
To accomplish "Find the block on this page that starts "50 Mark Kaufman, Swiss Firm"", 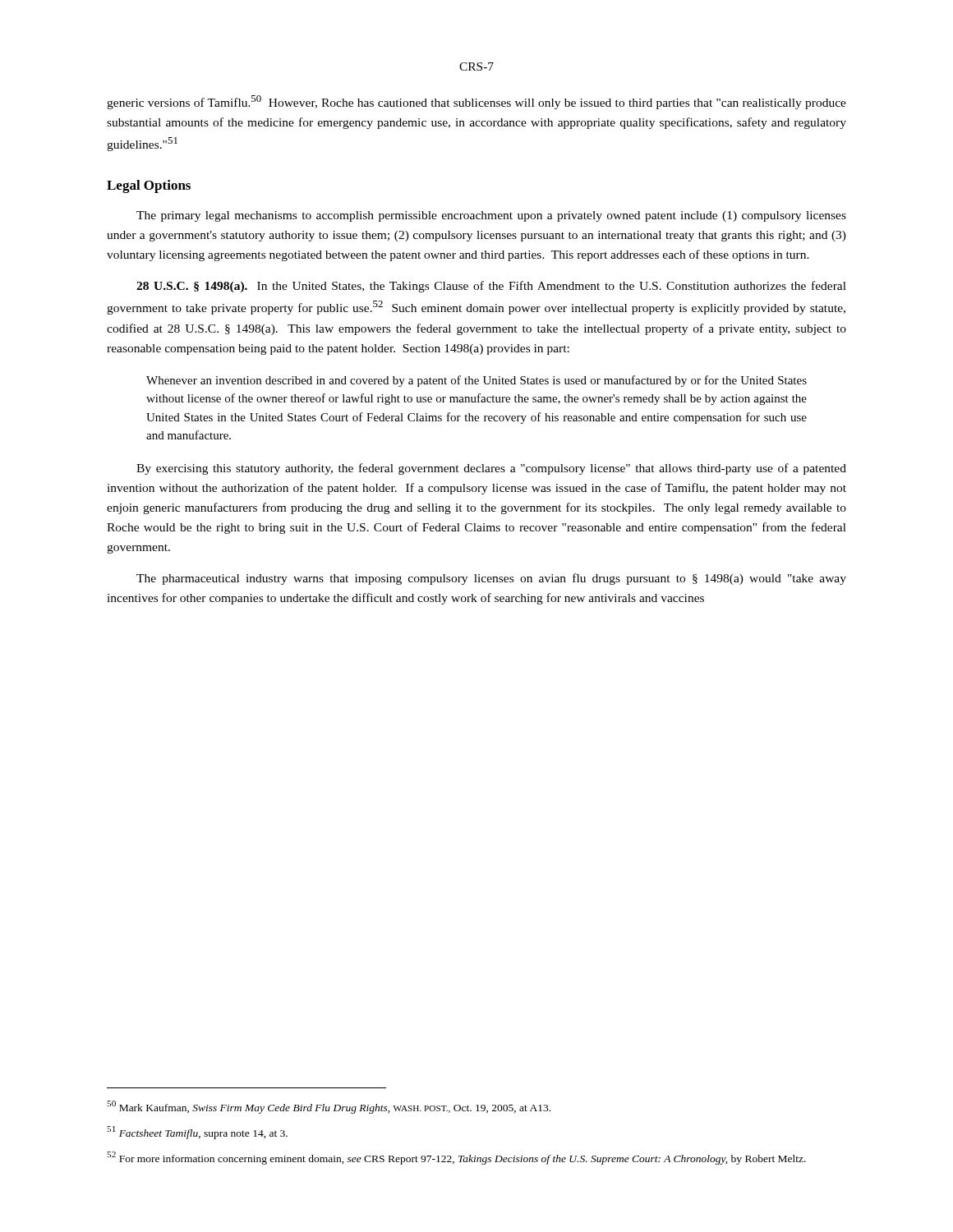I will tap(329, 1106).
